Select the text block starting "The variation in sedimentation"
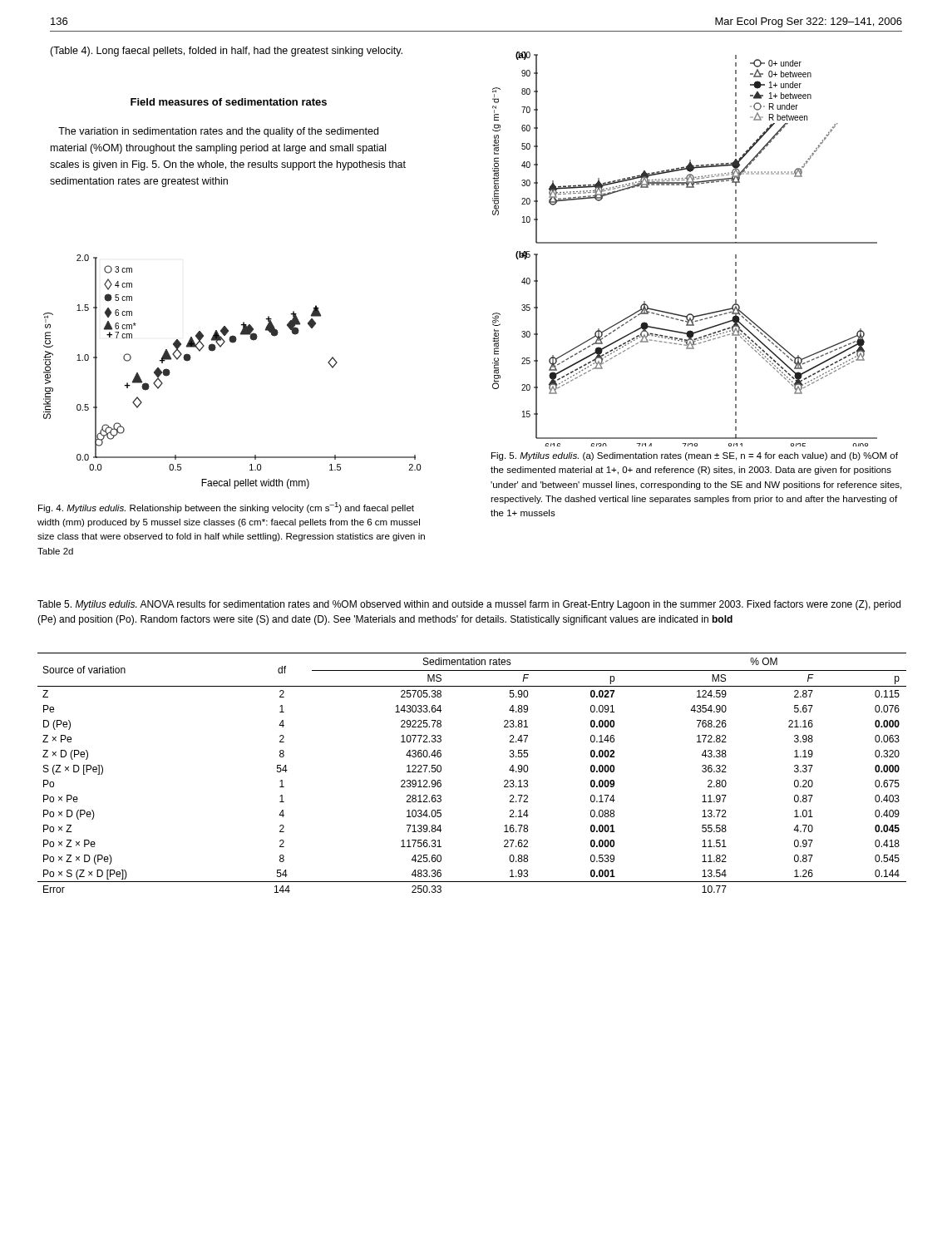Viewport: 952px width, 1247px height. point(228,156)
